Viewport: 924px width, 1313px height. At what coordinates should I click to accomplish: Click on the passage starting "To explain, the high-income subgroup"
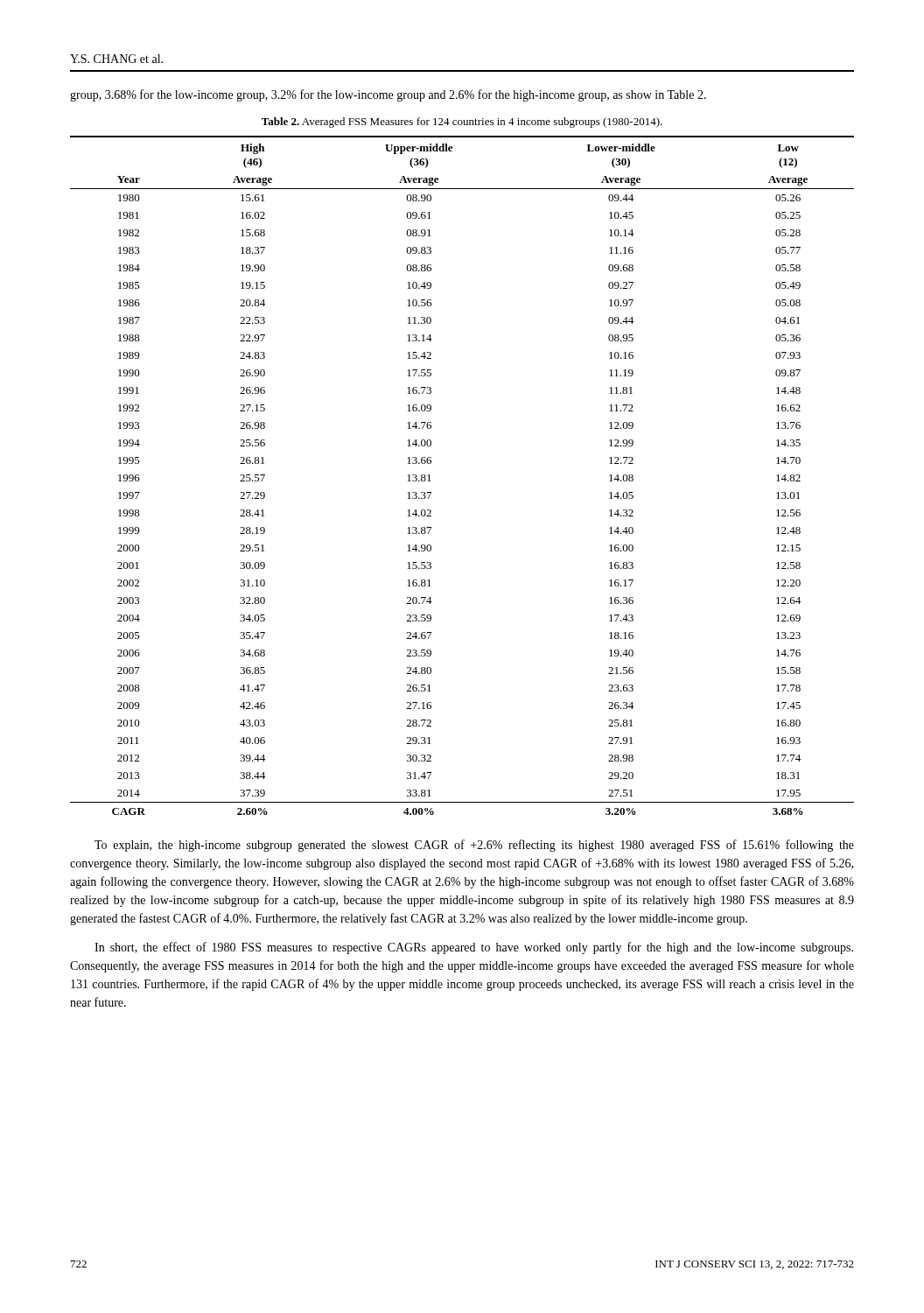tap(462, 882)
